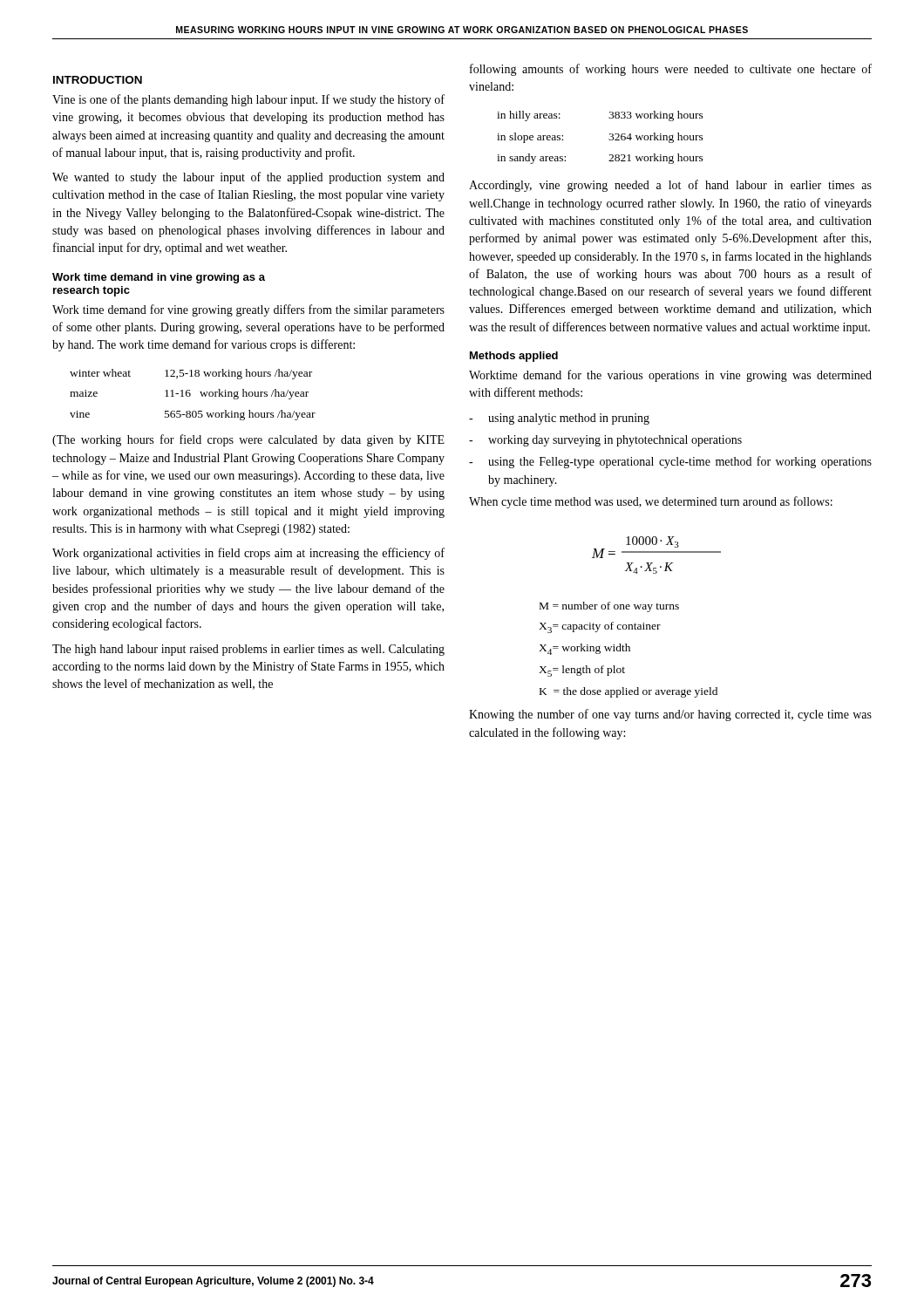Click on the passage starting "Work time demand for vine"
This screenshot has height=1308, width=924.
pos(248,328)
